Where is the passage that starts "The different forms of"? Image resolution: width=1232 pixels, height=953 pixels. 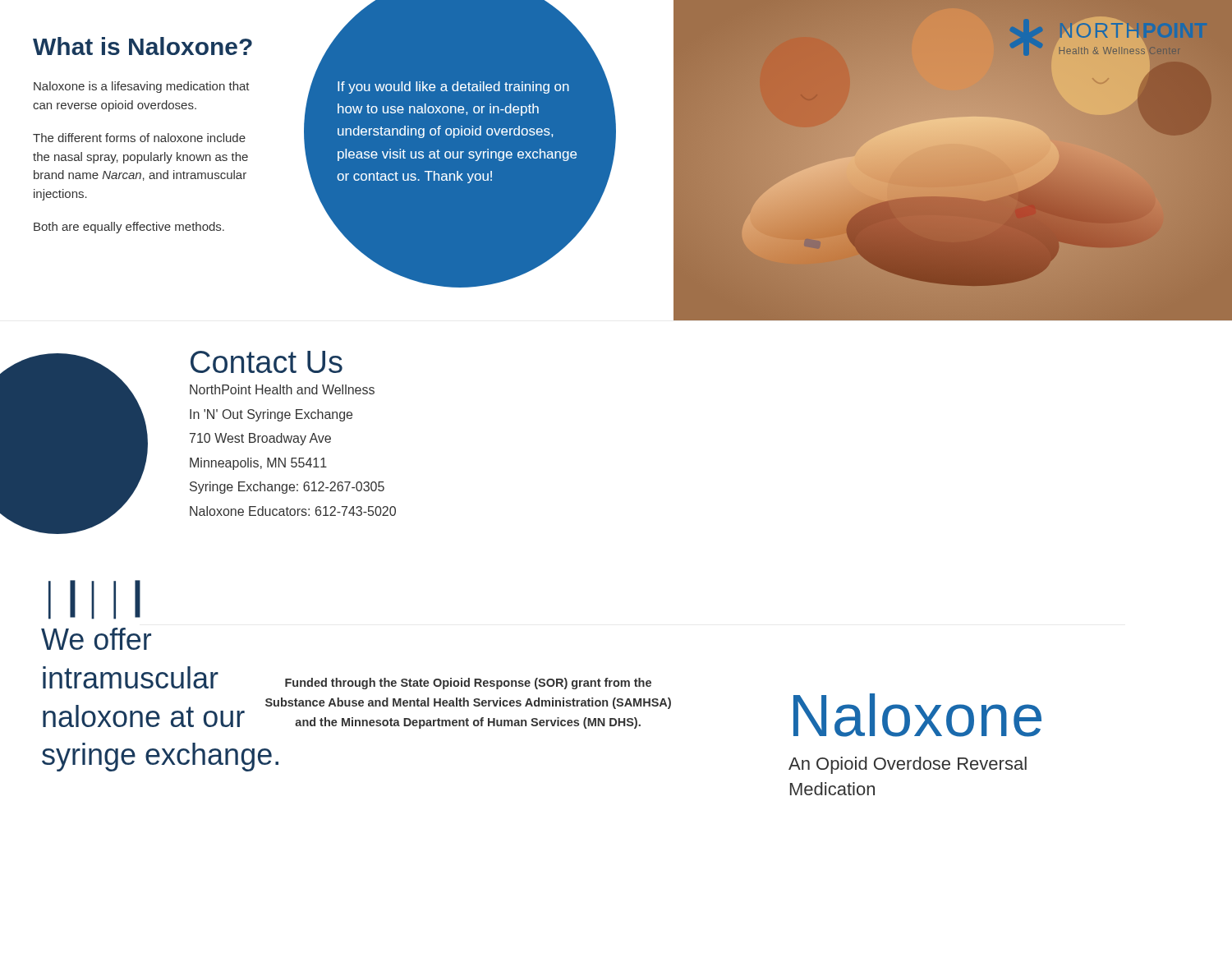tap(148, 166)
